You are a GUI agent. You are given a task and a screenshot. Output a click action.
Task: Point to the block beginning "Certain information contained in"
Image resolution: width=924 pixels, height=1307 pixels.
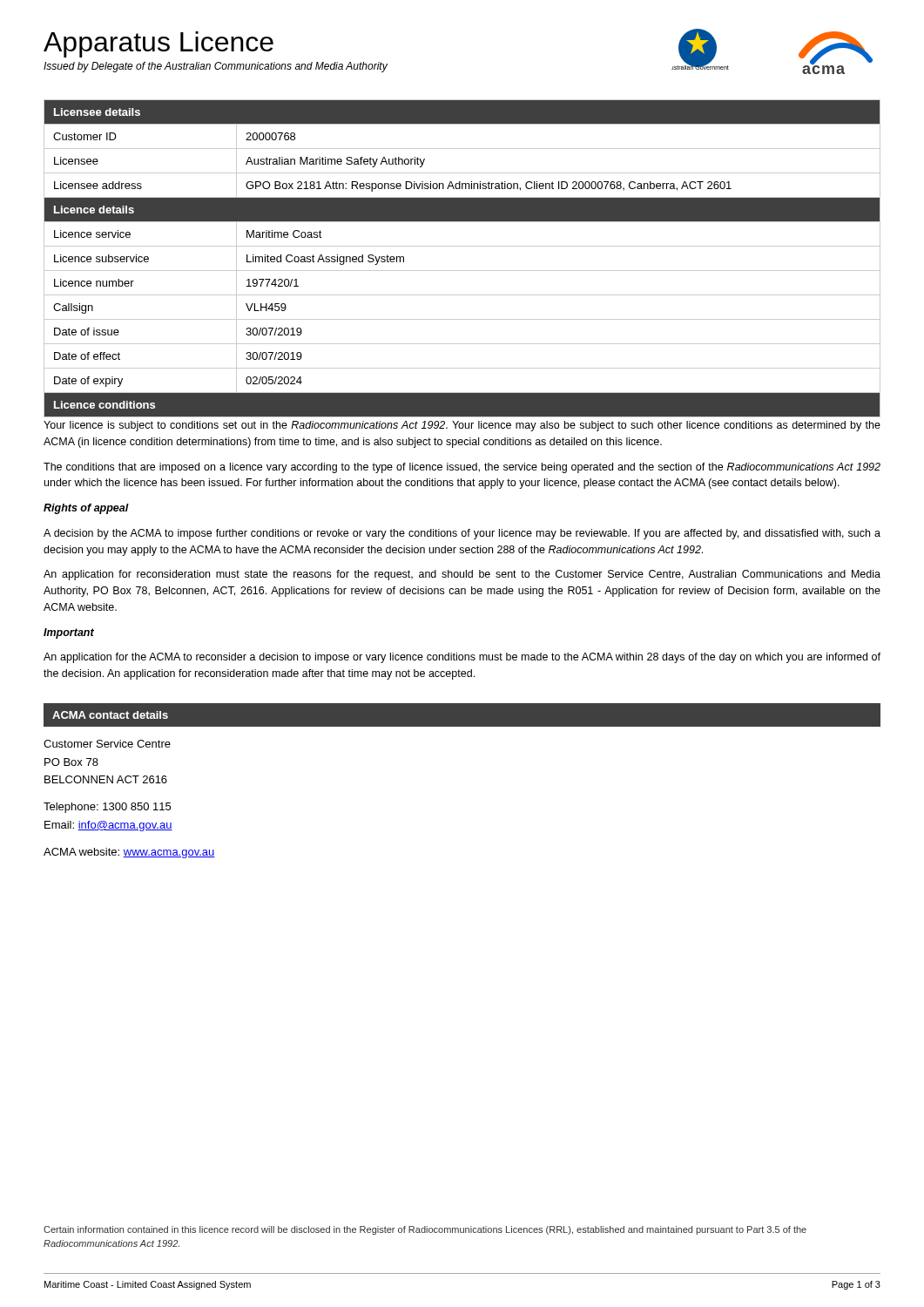[x=425, y=1236]
